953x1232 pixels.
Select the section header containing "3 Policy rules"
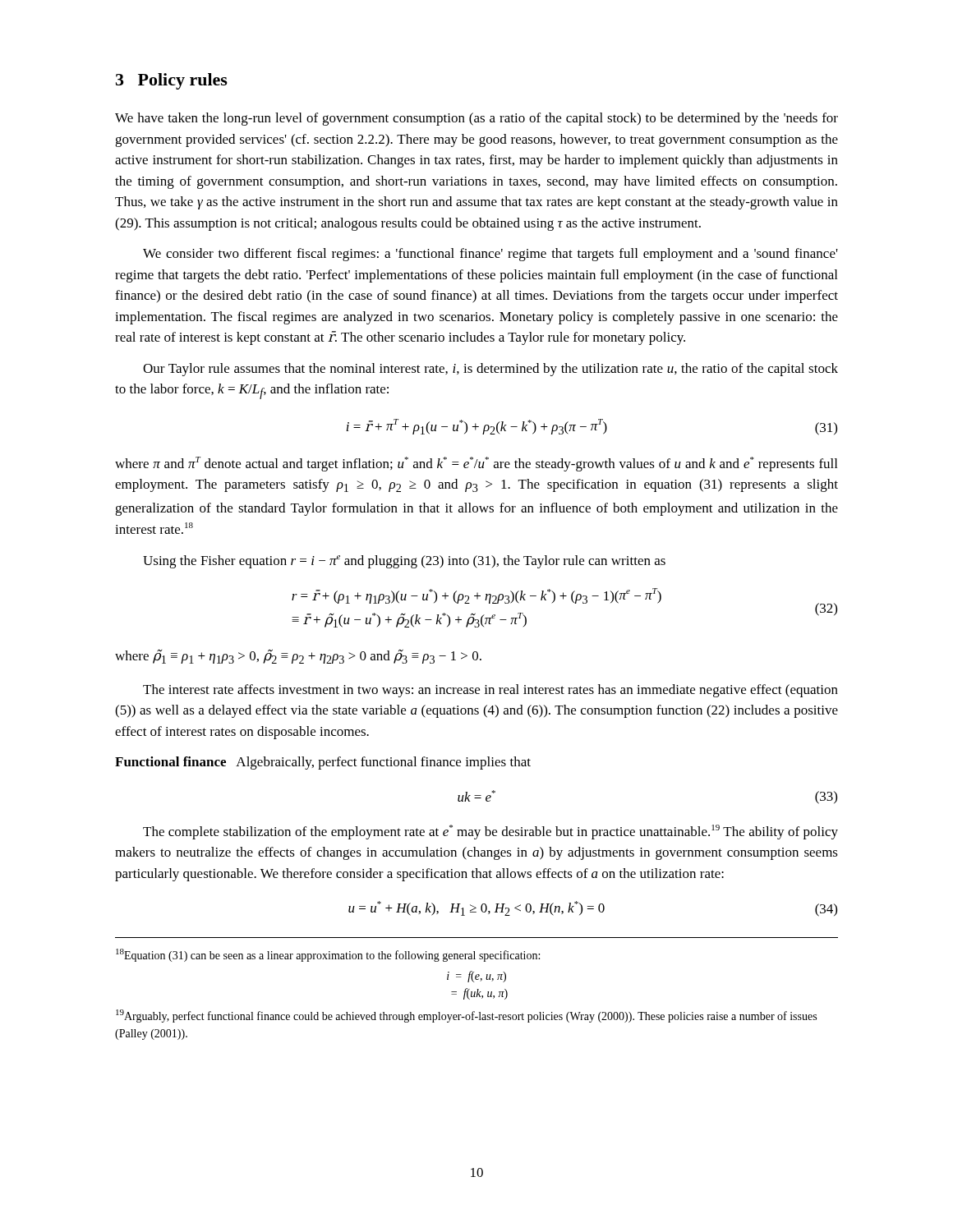pos(172,81)
